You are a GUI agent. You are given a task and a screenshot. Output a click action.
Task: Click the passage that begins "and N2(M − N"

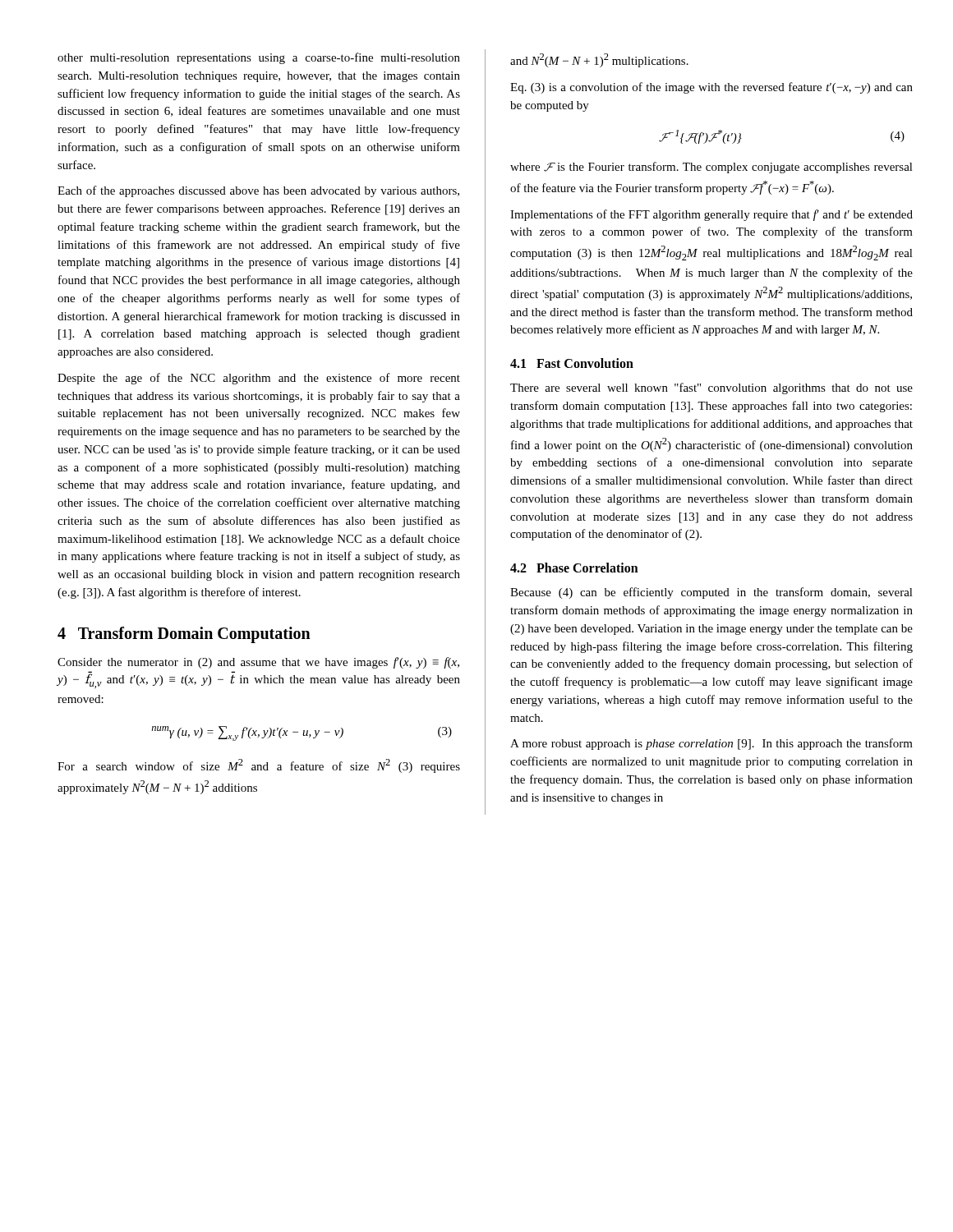click(599, 60)
